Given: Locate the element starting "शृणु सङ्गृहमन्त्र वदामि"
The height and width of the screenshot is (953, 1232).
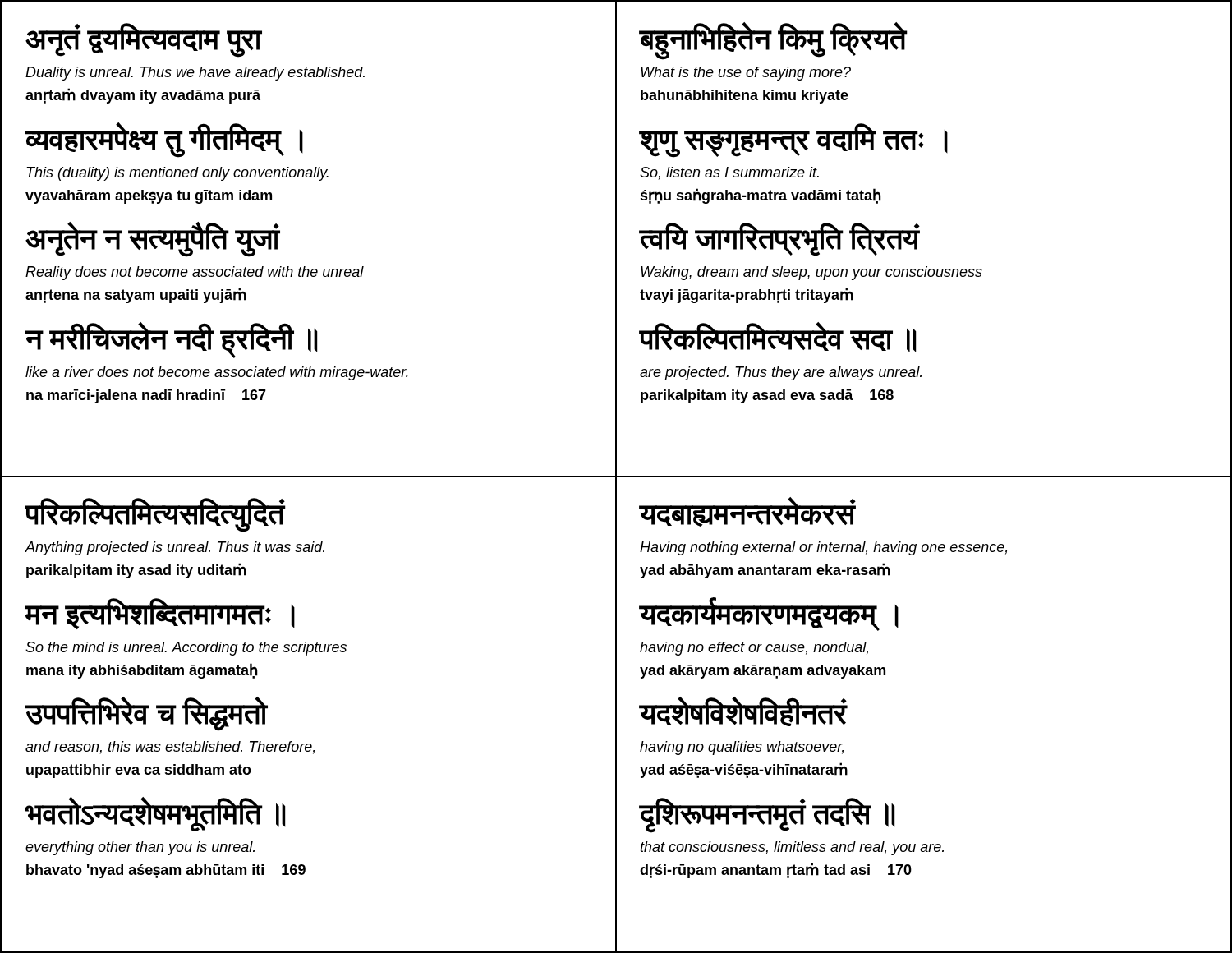Looking at the screenshot, I should click(x=793, y=140).
